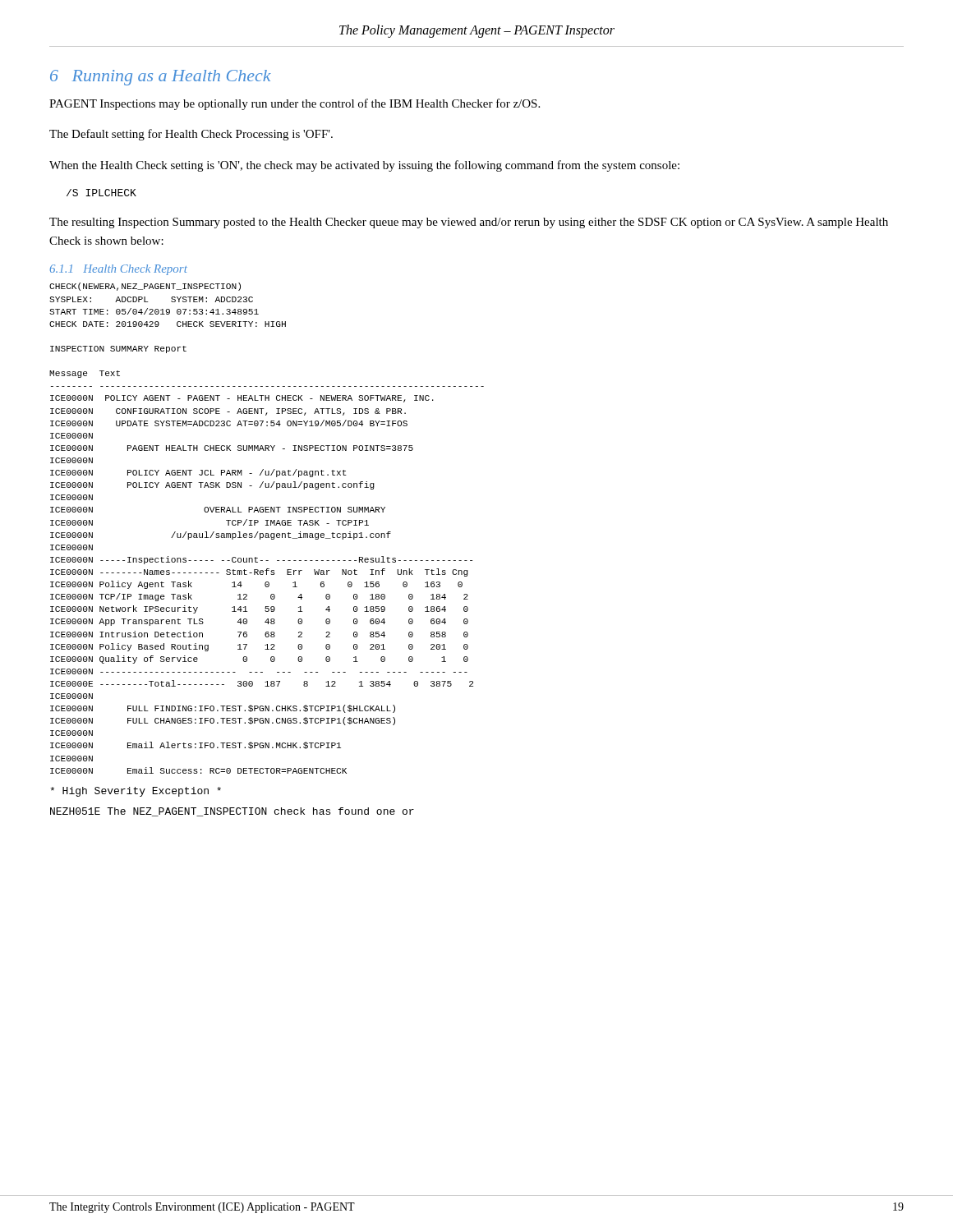Viewport: 953px width, 1232px height.
Task: Select the text block that says "PAGENT Inspections may be optionally run"
Action: [x=295, y=103]
